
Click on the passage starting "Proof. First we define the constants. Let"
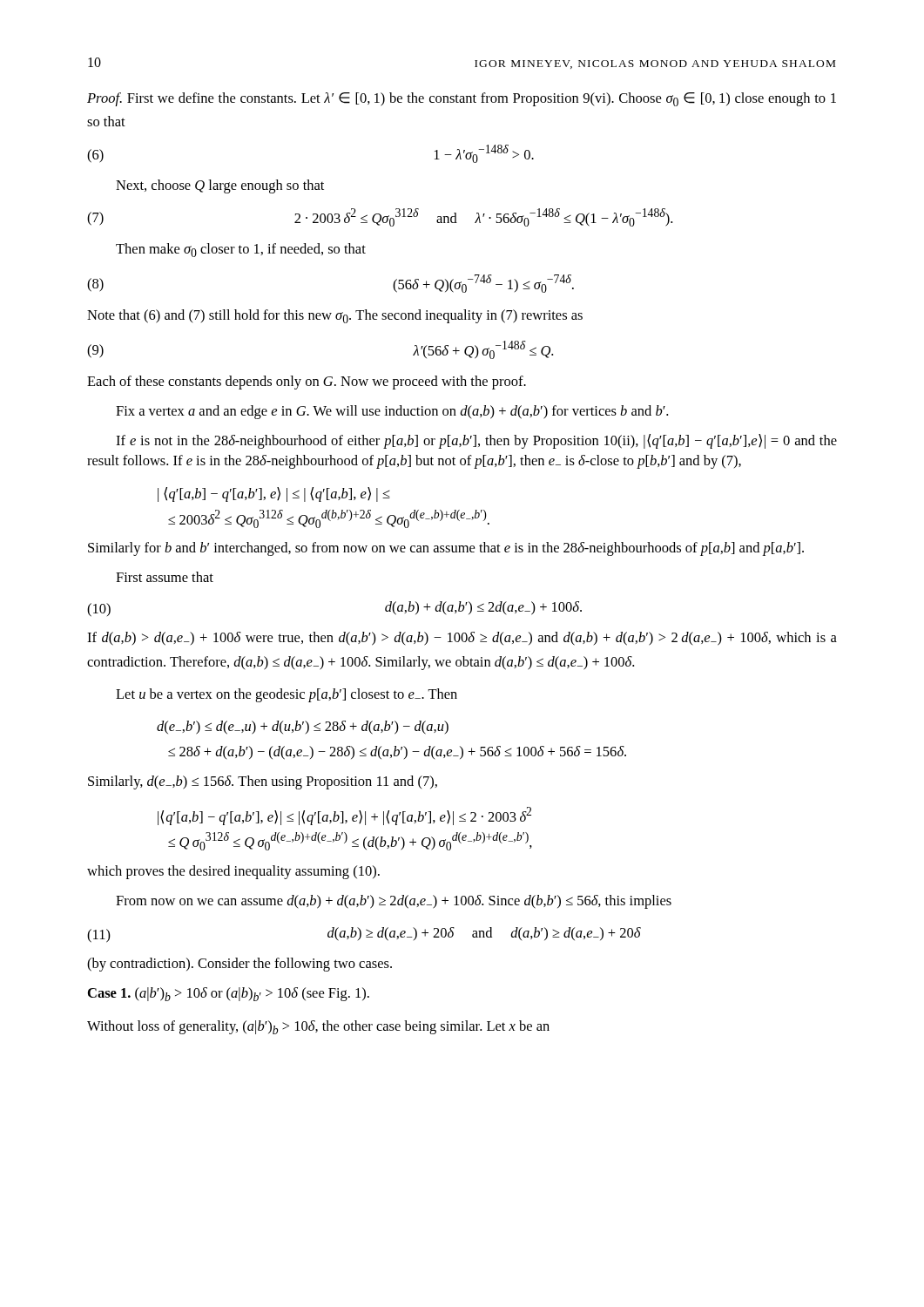(462, 111)
